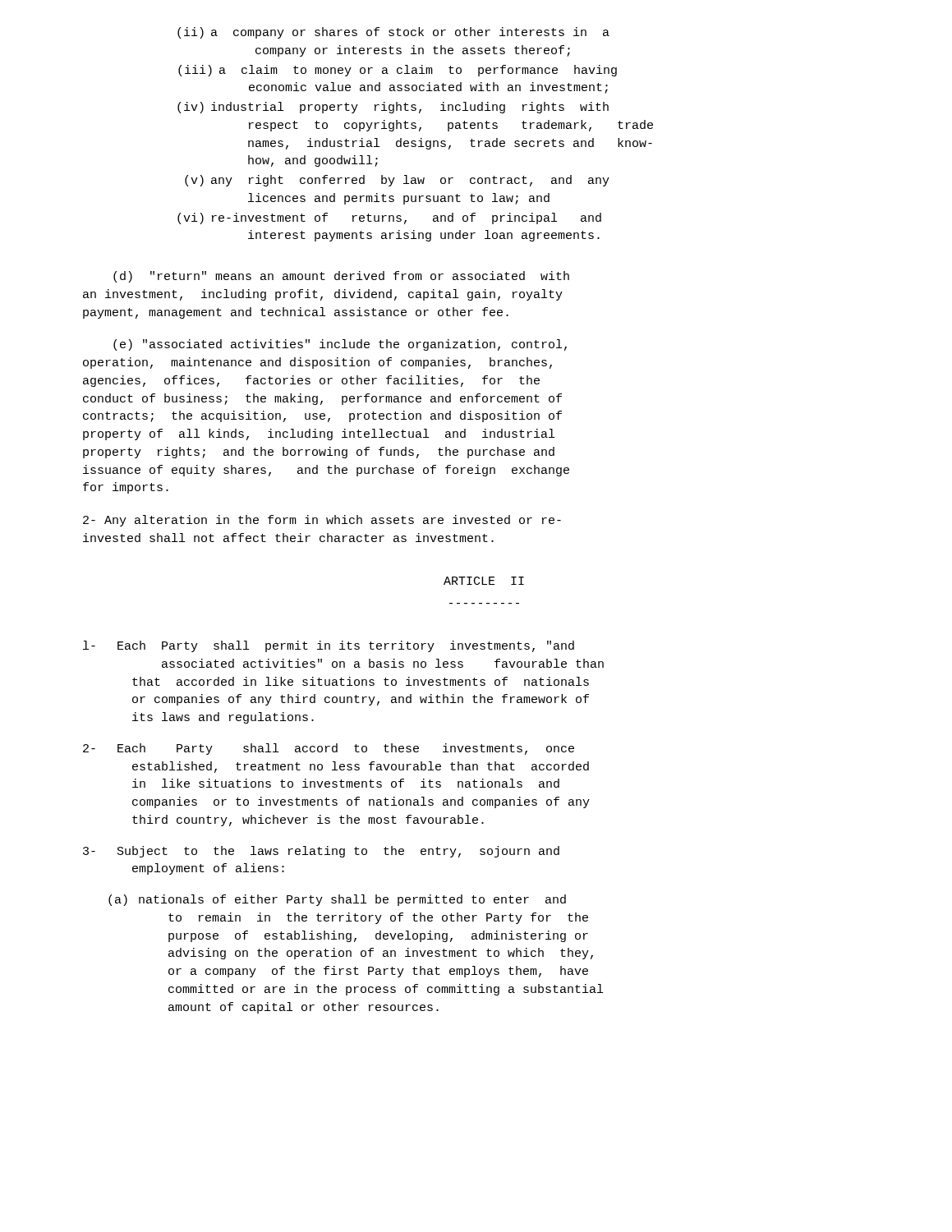Find the list item that says "(ii) a company or shares of stock or"

[x=517, y=43]
